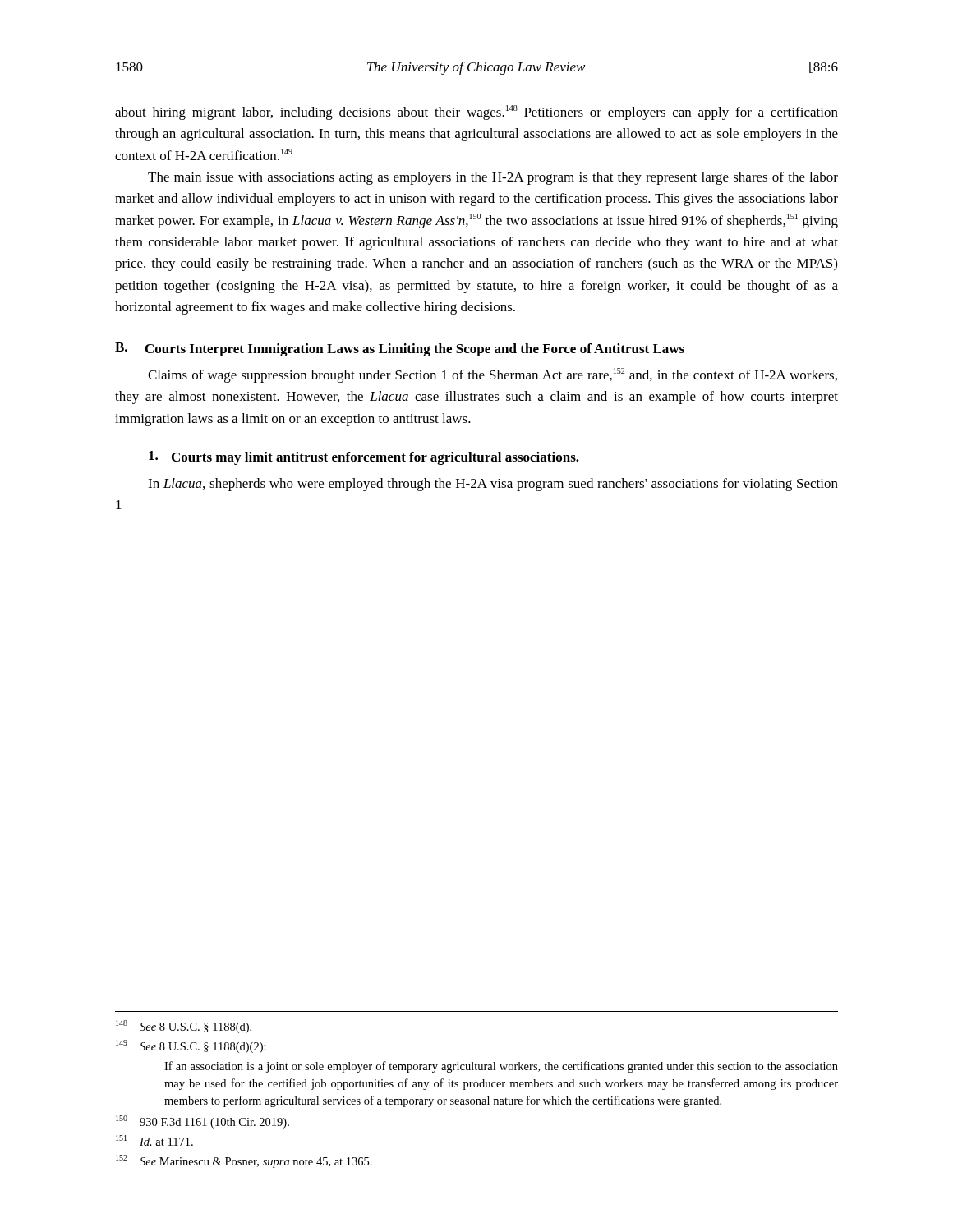Locate the block of text that opens with "If an association is a joint or sole"
Viewport: 953px width, 1232px height.
(501, 1083)
